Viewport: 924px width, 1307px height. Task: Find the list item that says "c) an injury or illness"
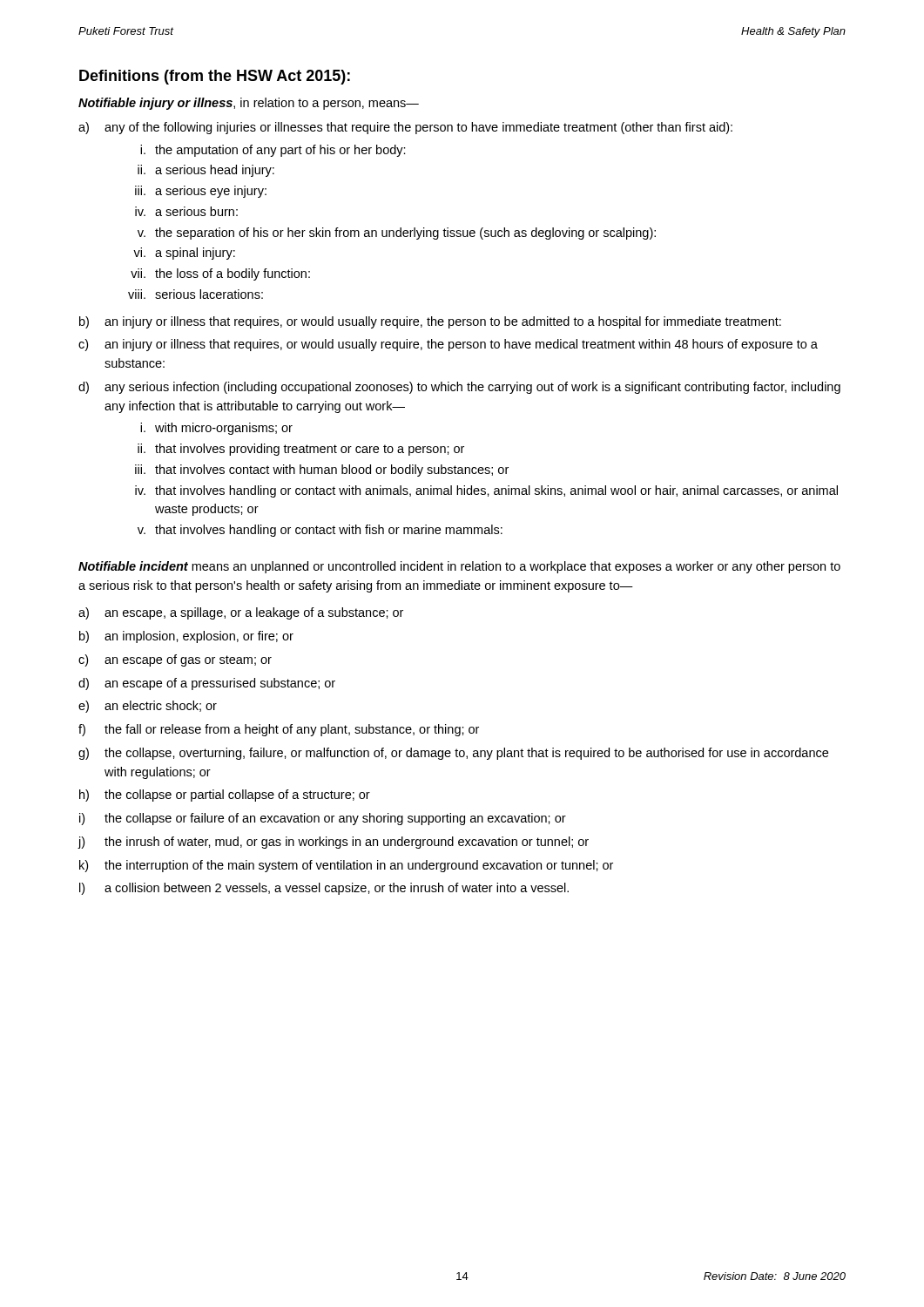[x=462, y=355]
